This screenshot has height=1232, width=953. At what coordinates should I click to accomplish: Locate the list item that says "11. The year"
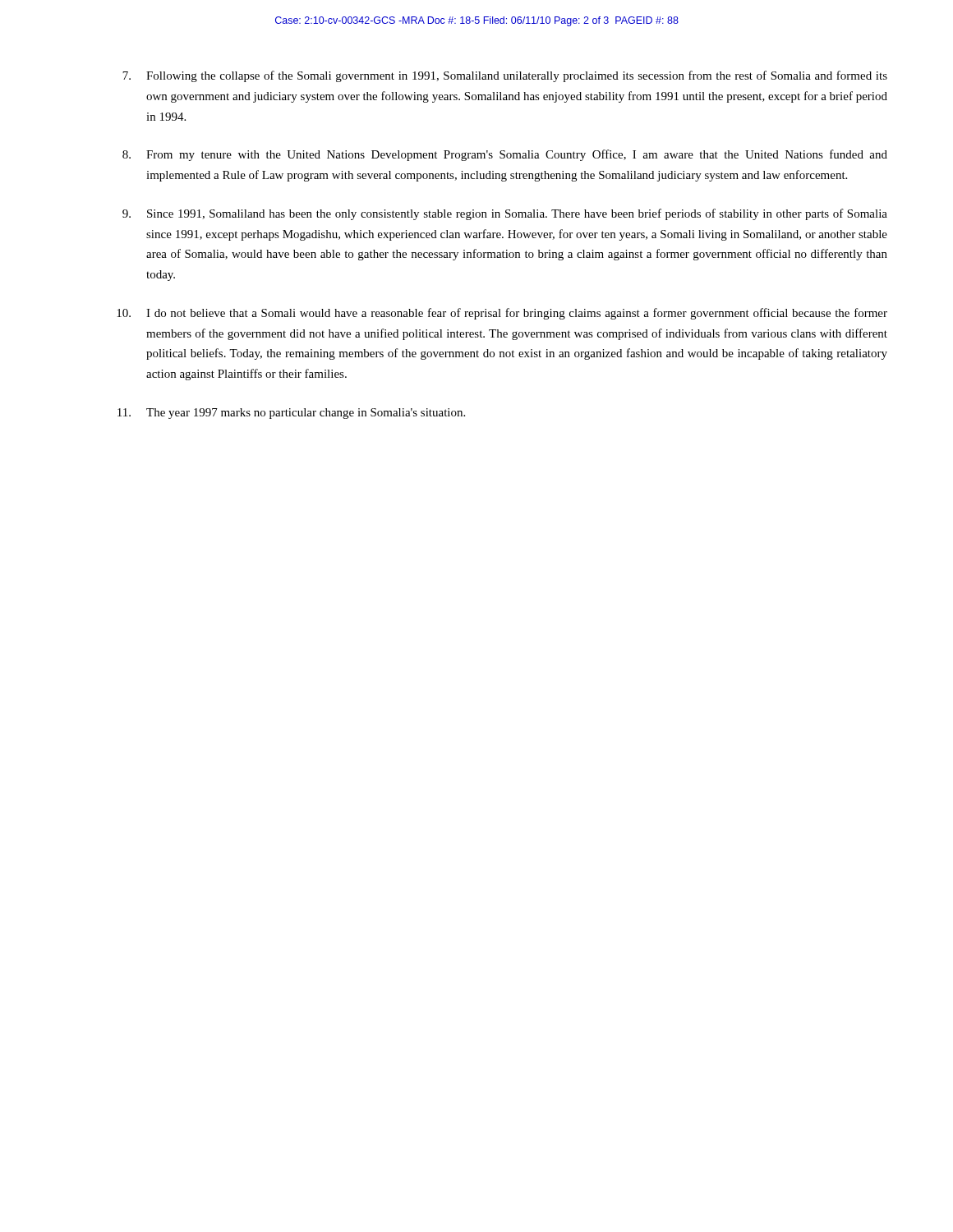(x=291, y=414)
